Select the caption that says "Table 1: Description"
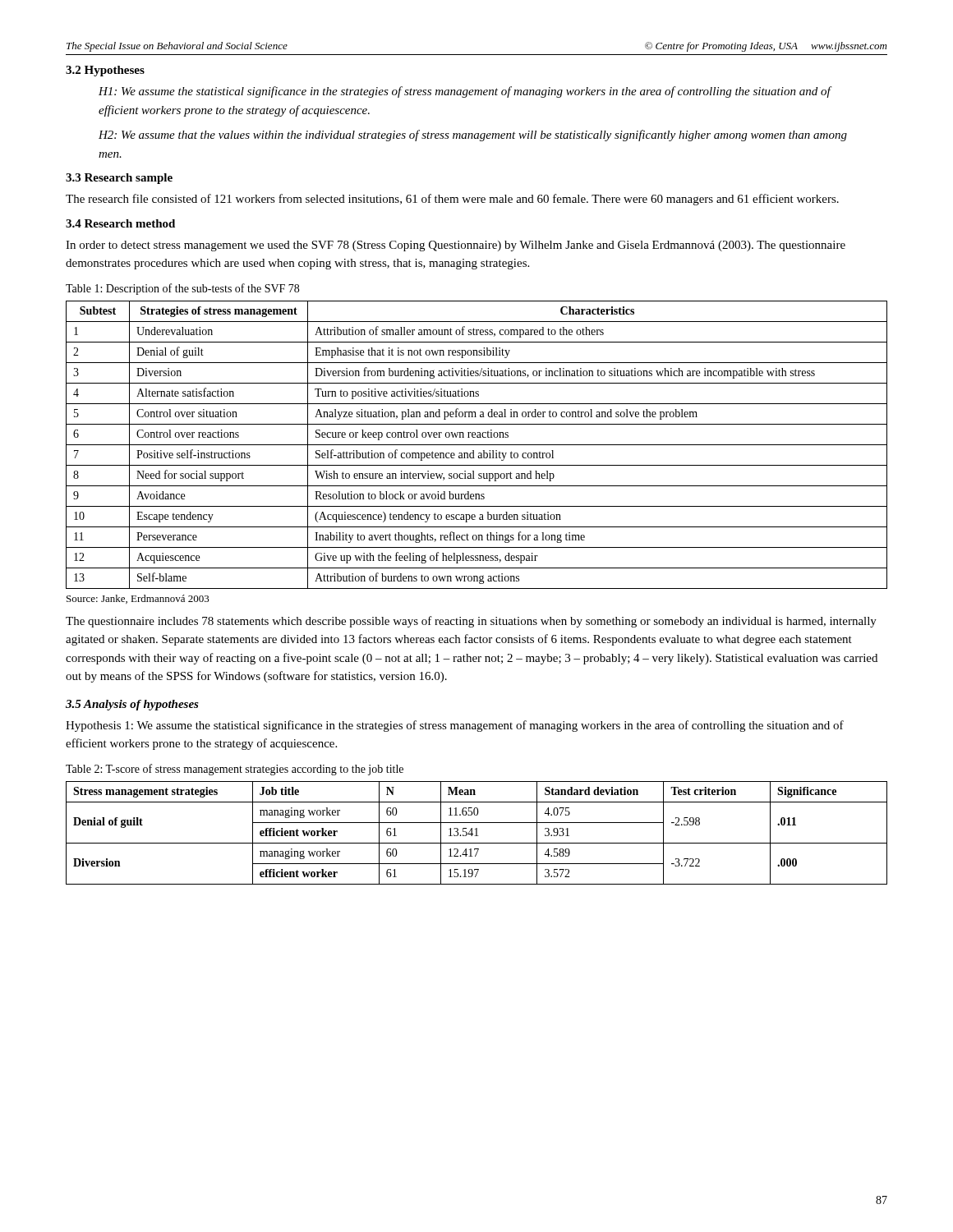This screenshot has width=953, height=1232. click(183, 288)
